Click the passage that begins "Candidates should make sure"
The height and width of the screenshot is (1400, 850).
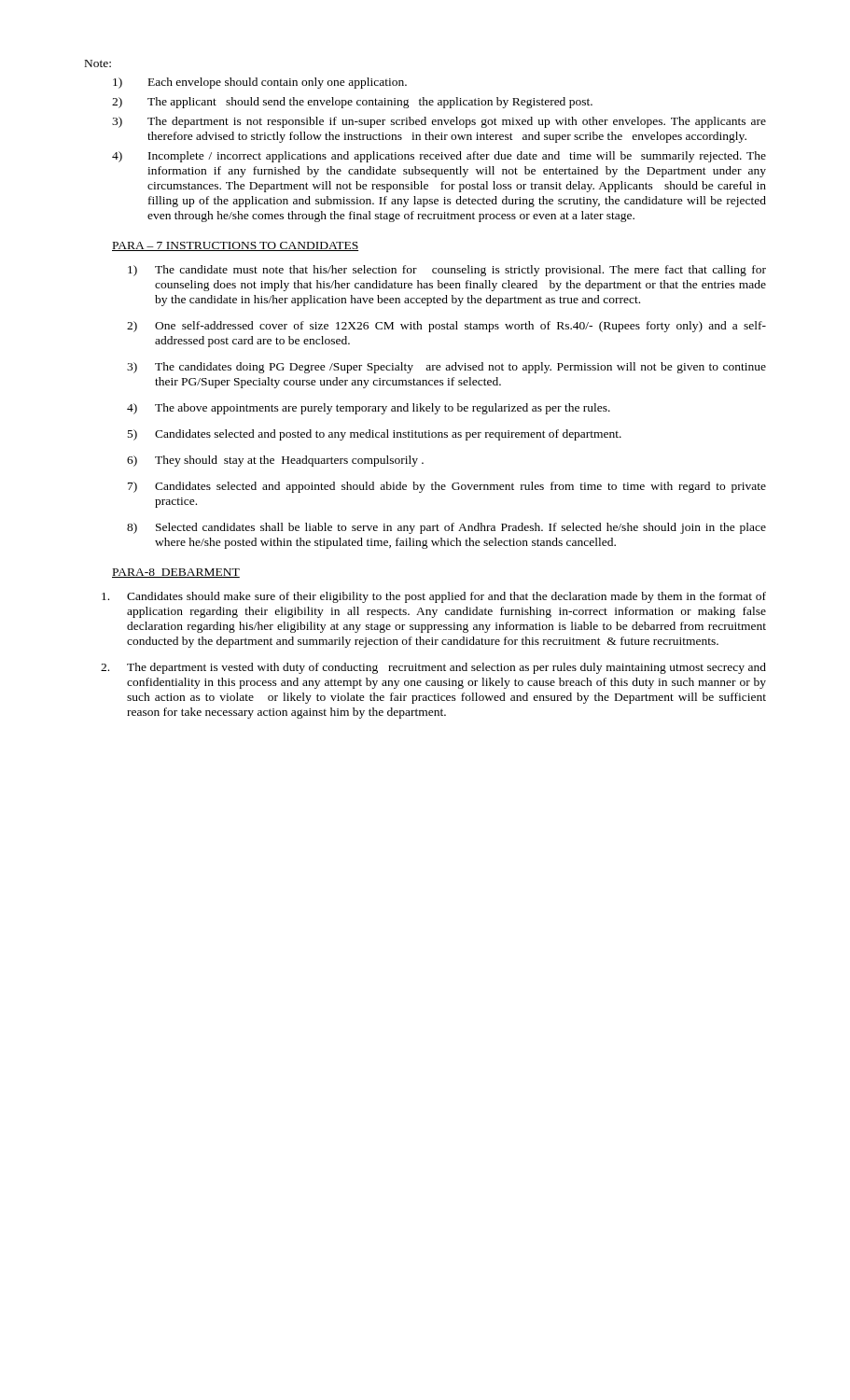pyautogui.click(x=433, y=619)
